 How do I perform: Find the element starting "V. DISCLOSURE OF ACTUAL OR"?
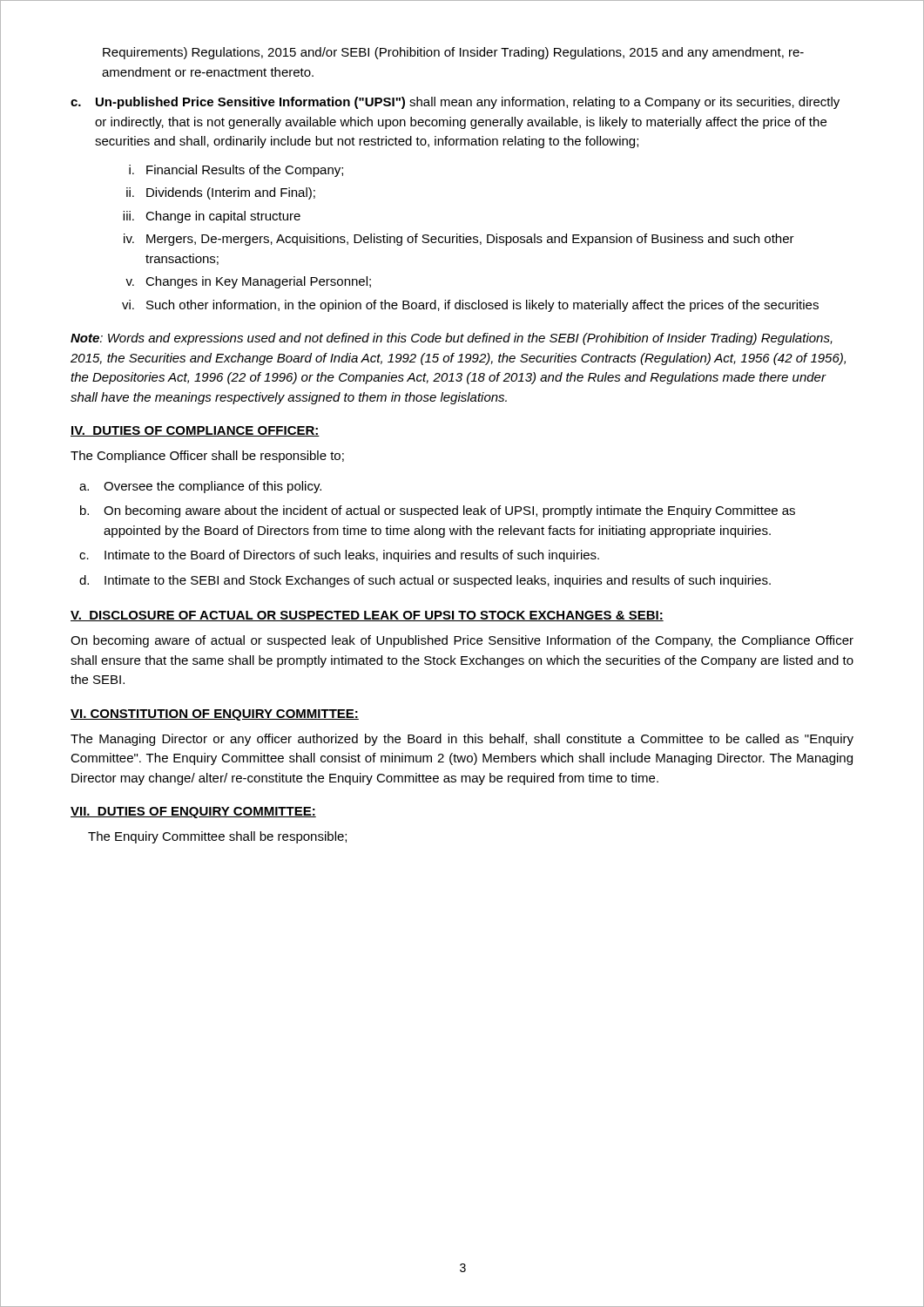[x=367, y=615]
